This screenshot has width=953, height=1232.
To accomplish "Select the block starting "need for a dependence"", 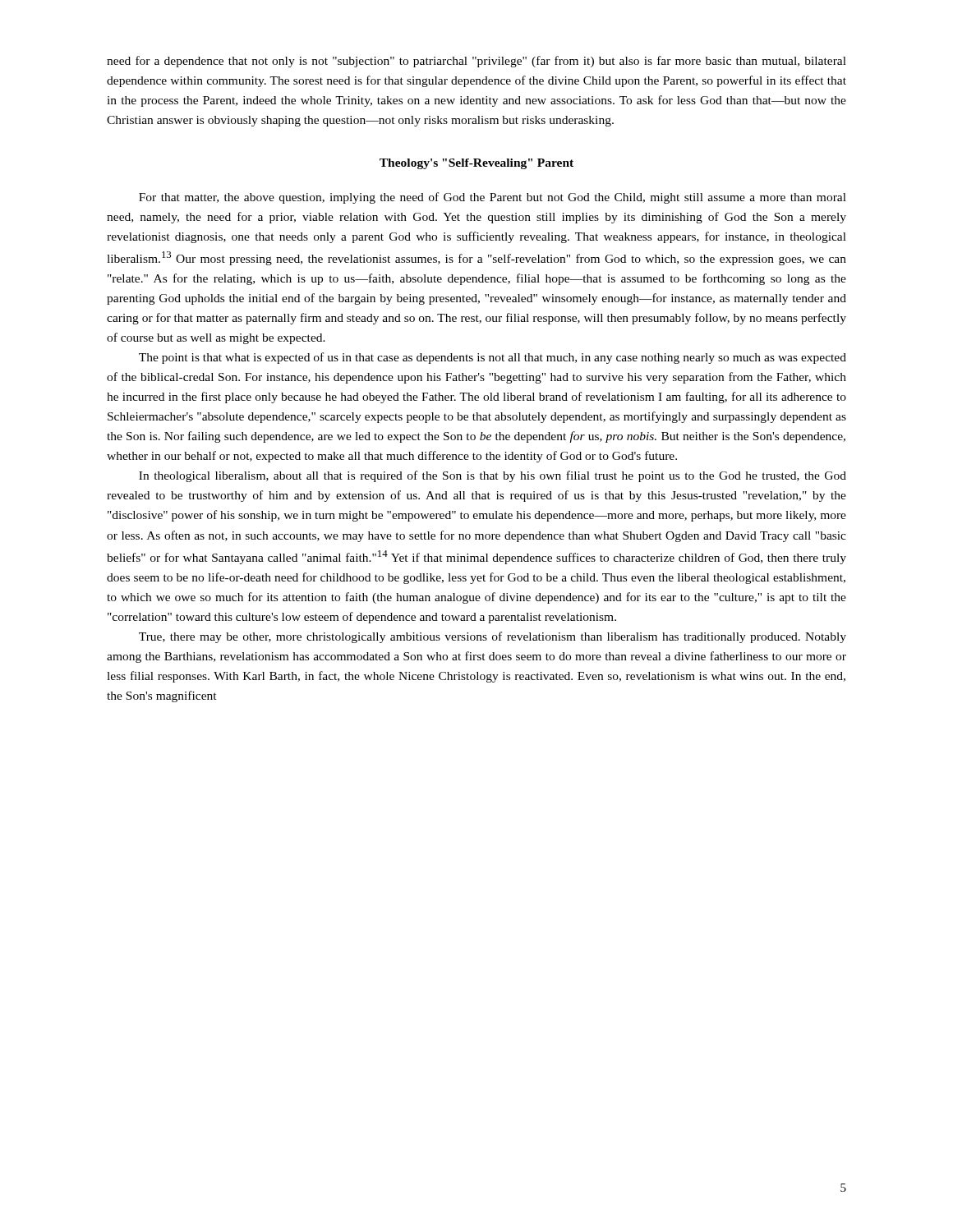I will click(476, 90).
